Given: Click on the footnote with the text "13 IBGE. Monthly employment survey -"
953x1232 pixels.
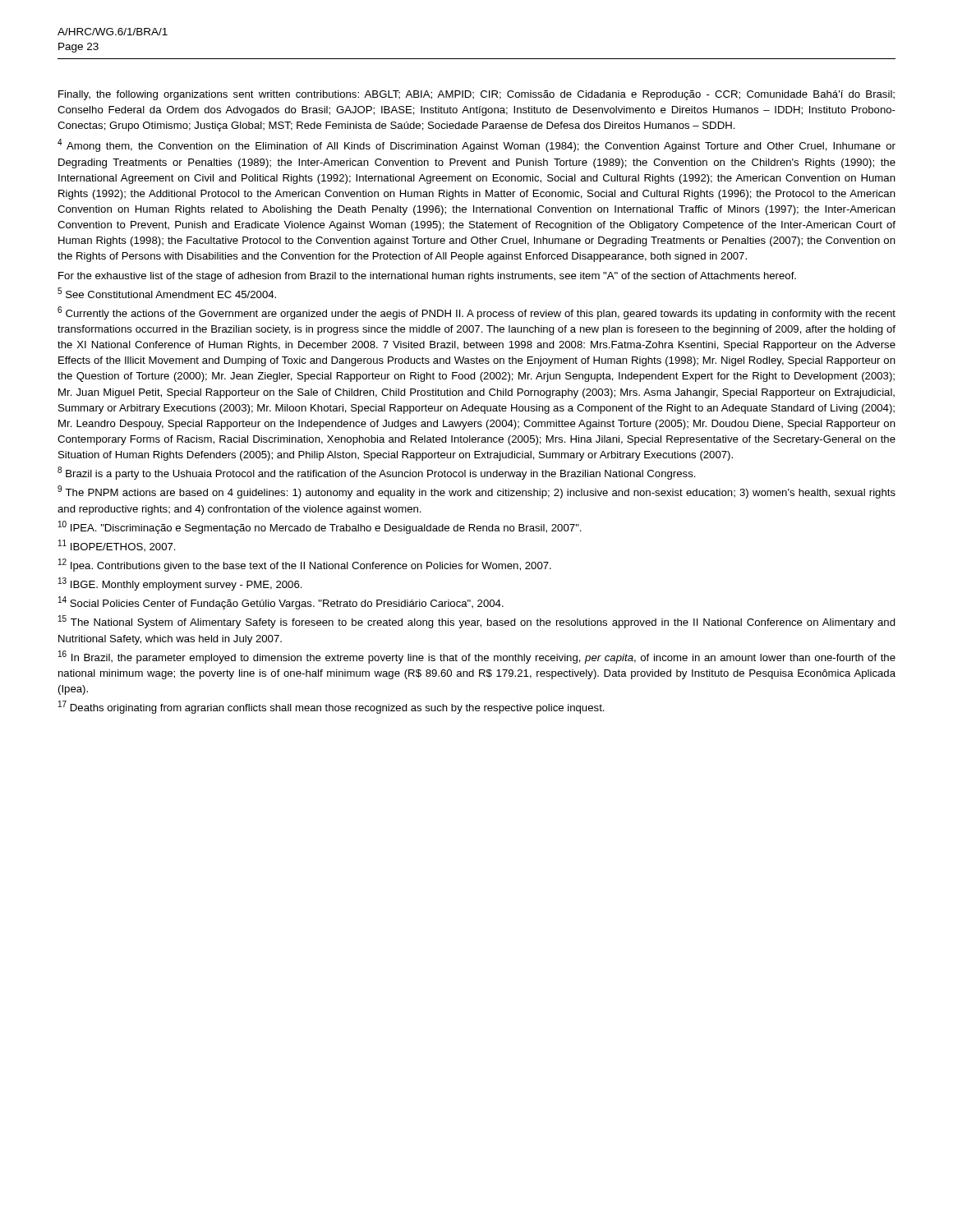Looking at the screenshot, I should (x=180, y=584).
